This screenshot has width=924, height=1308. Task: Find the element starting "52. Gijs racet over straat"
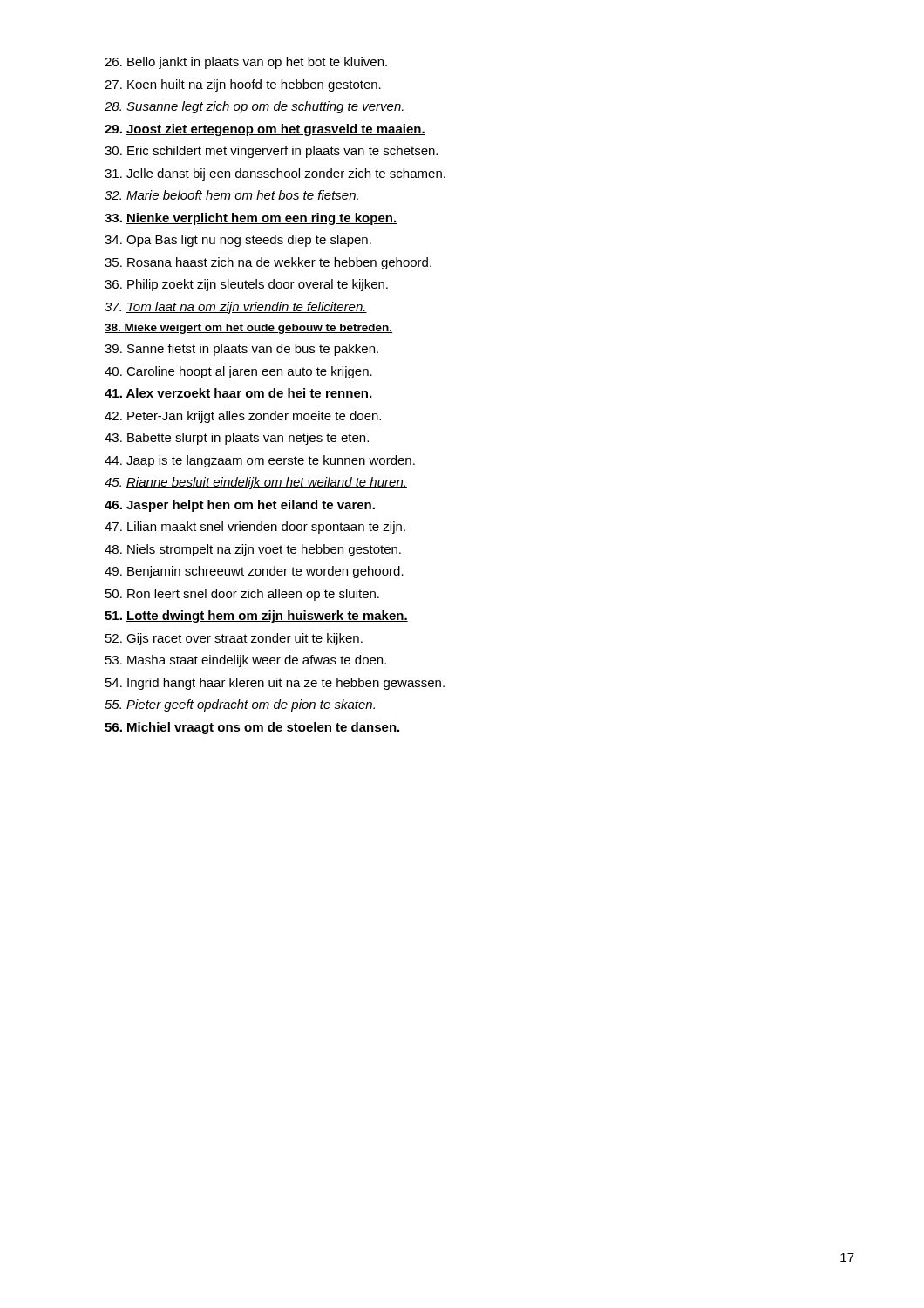(234, 638)
